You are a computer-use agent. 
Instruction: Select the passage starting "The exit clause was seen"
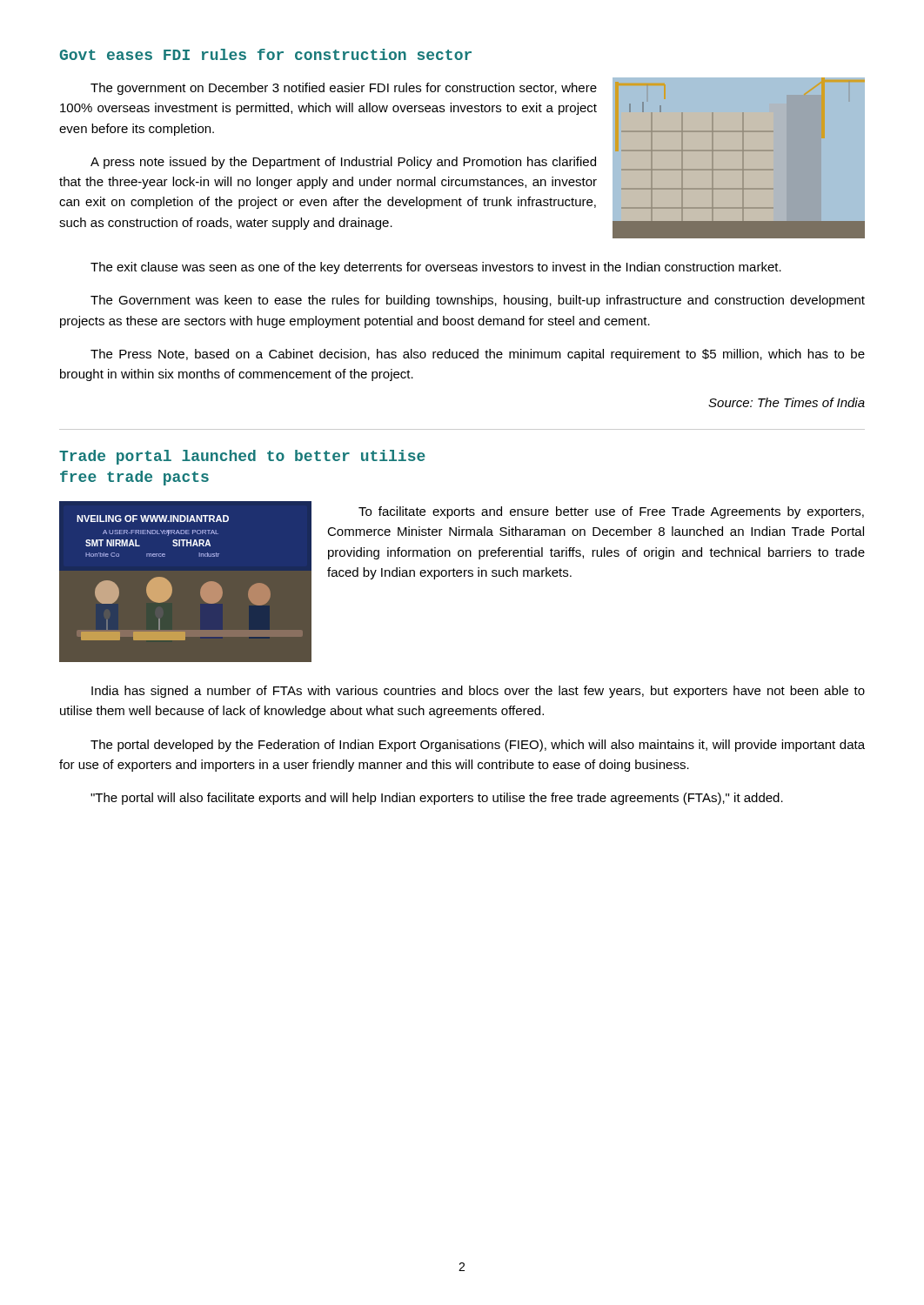click(462, 267)
